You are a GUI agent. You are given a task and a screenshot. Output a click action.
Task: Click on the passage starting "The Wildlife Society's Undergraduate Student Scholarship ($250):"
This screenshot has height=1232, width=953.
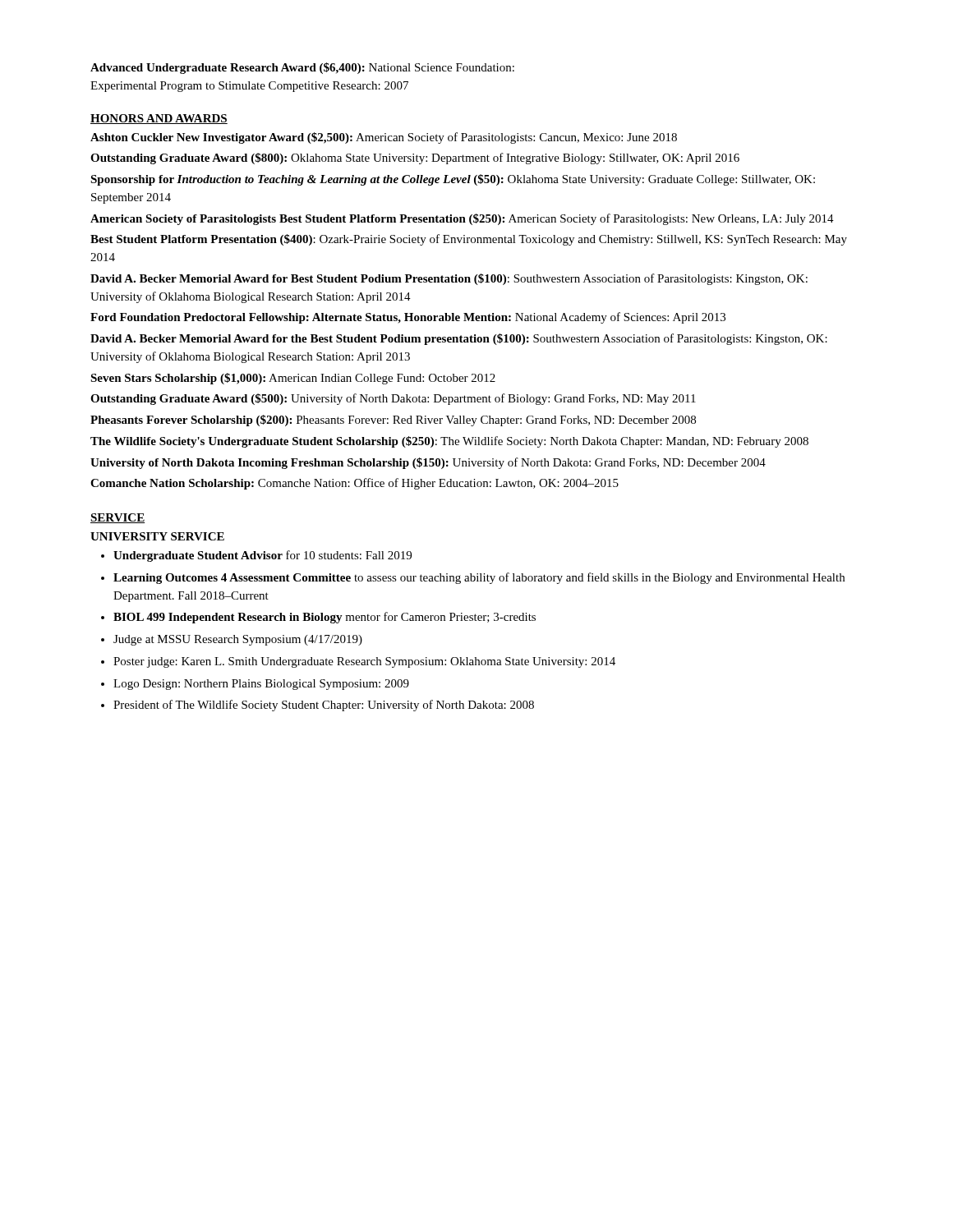(x=450, y=441)
